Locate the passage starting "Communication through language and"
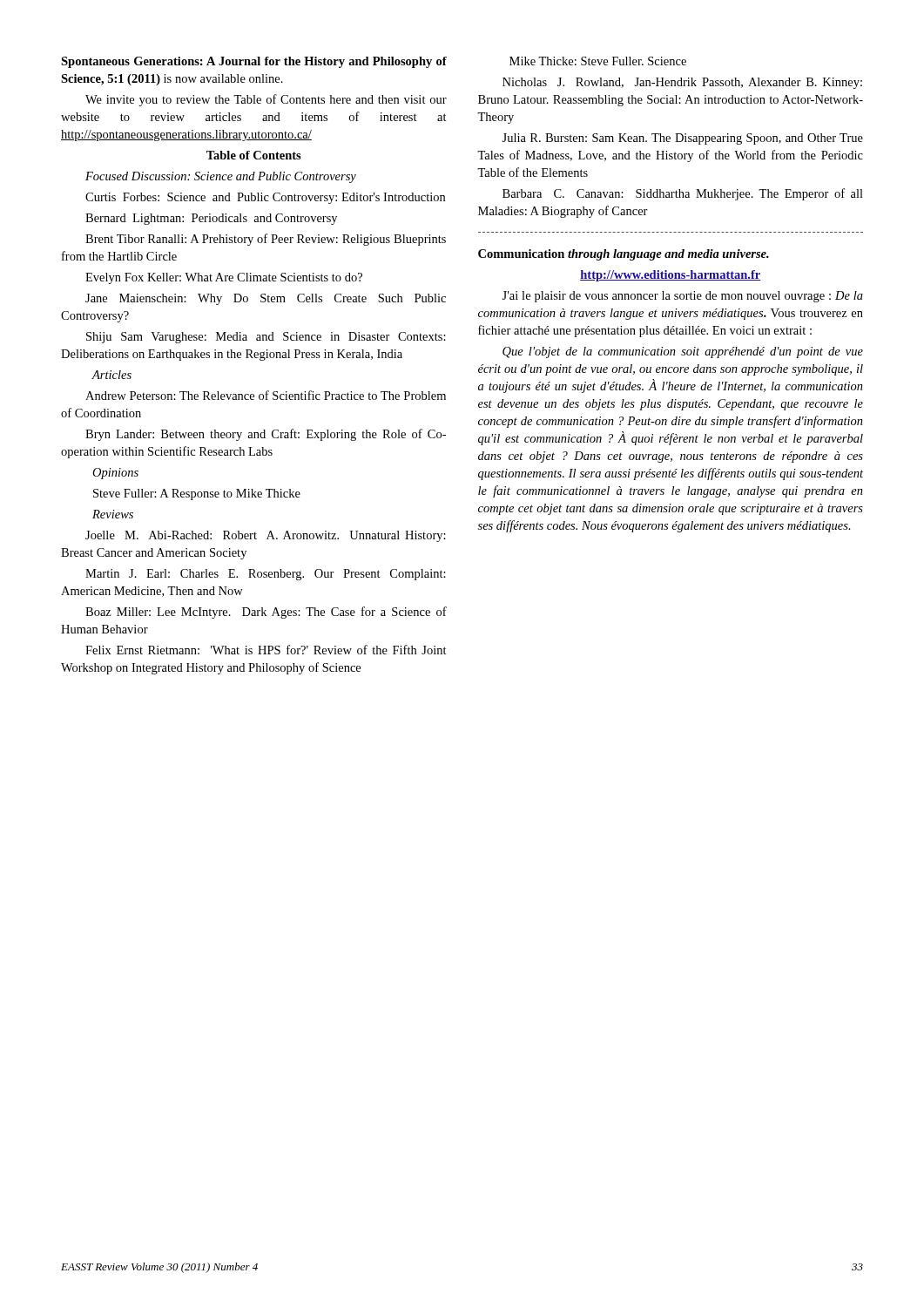This screenshot has height=1307, width=924. click(x=670, y=254)
